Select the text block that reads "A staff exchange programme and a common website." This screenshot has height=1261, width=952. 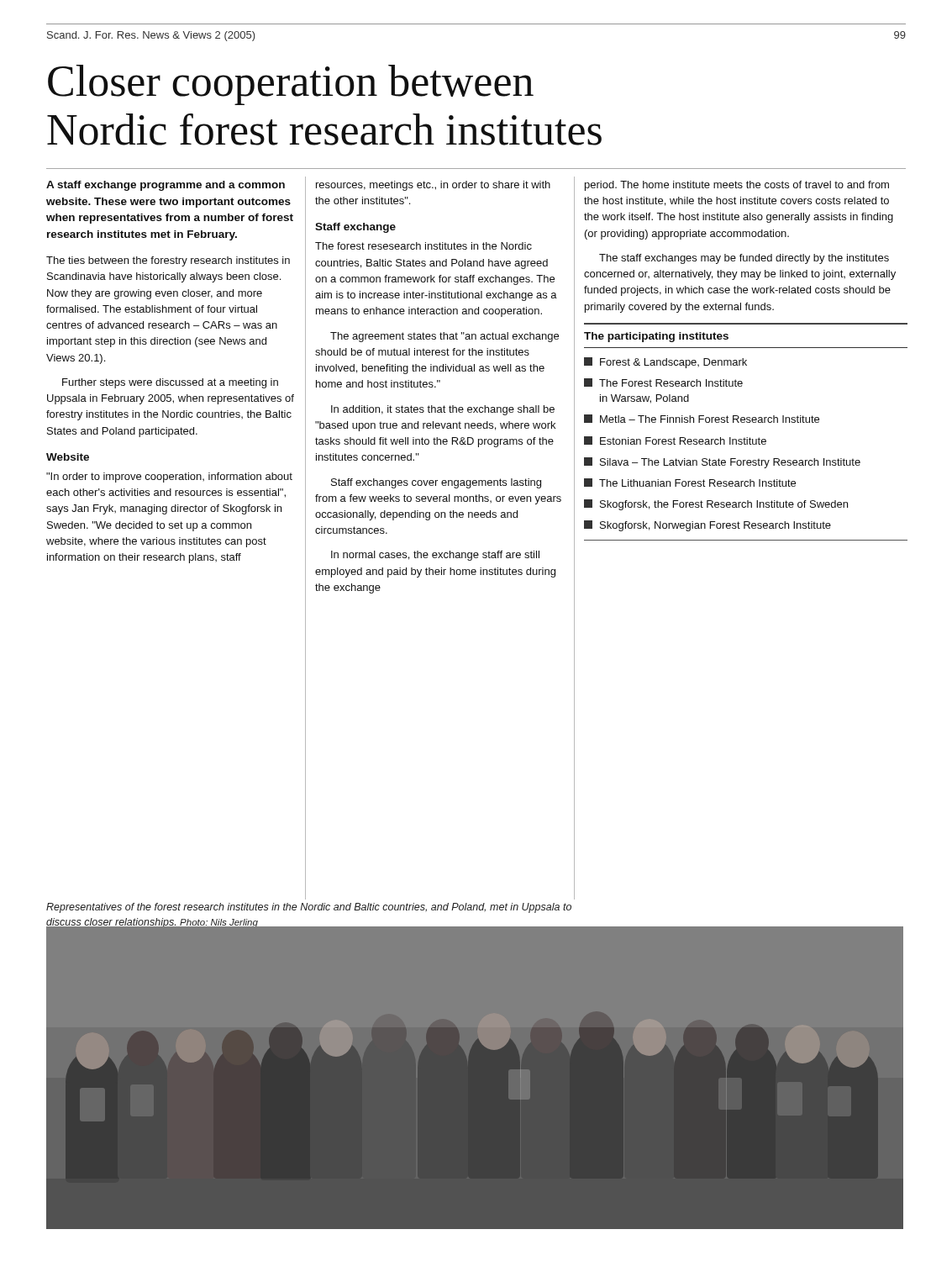point(170,209)
